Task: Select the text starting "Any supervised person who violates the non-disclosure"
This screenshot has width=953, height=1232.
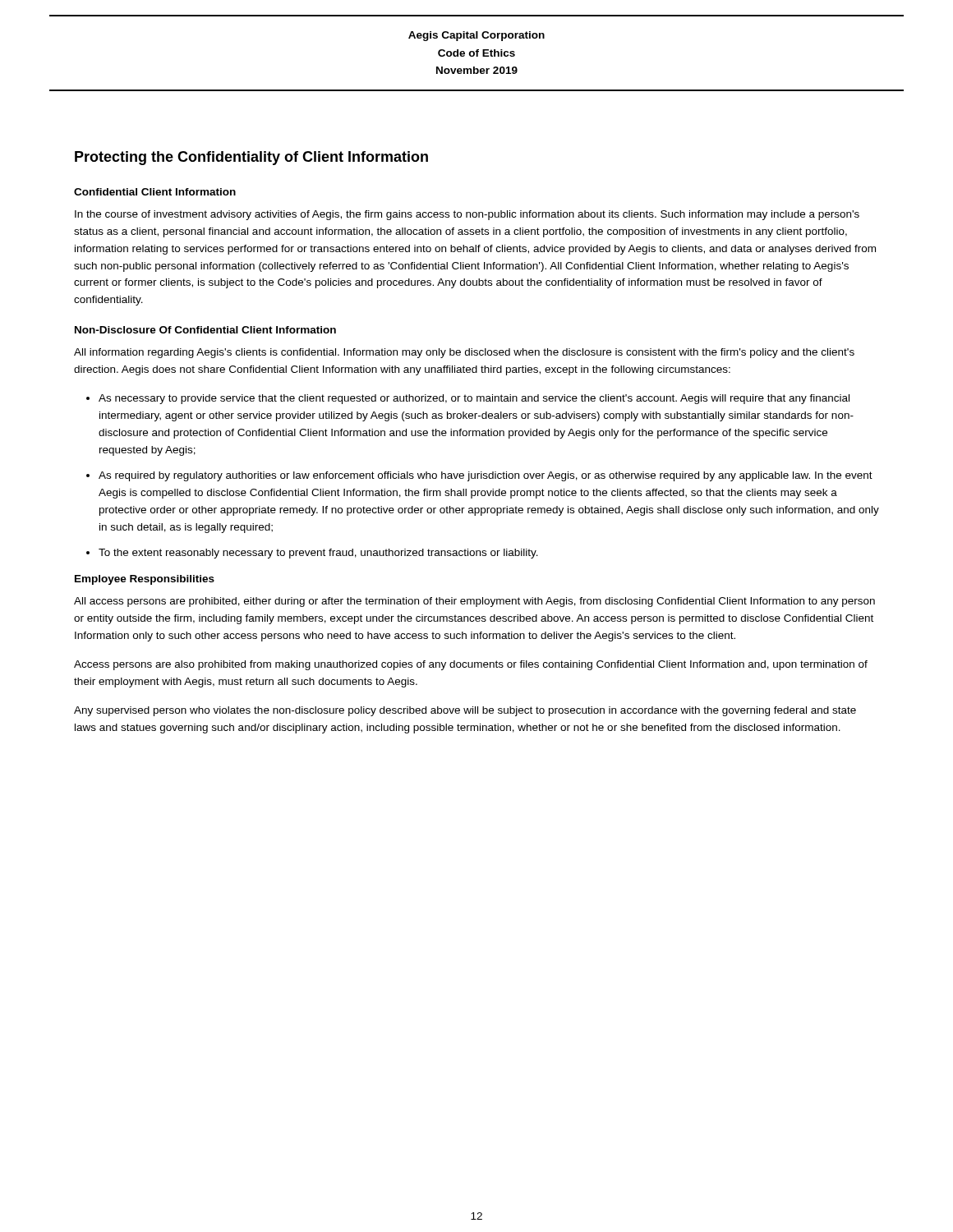Action: [x=465, y=719]
